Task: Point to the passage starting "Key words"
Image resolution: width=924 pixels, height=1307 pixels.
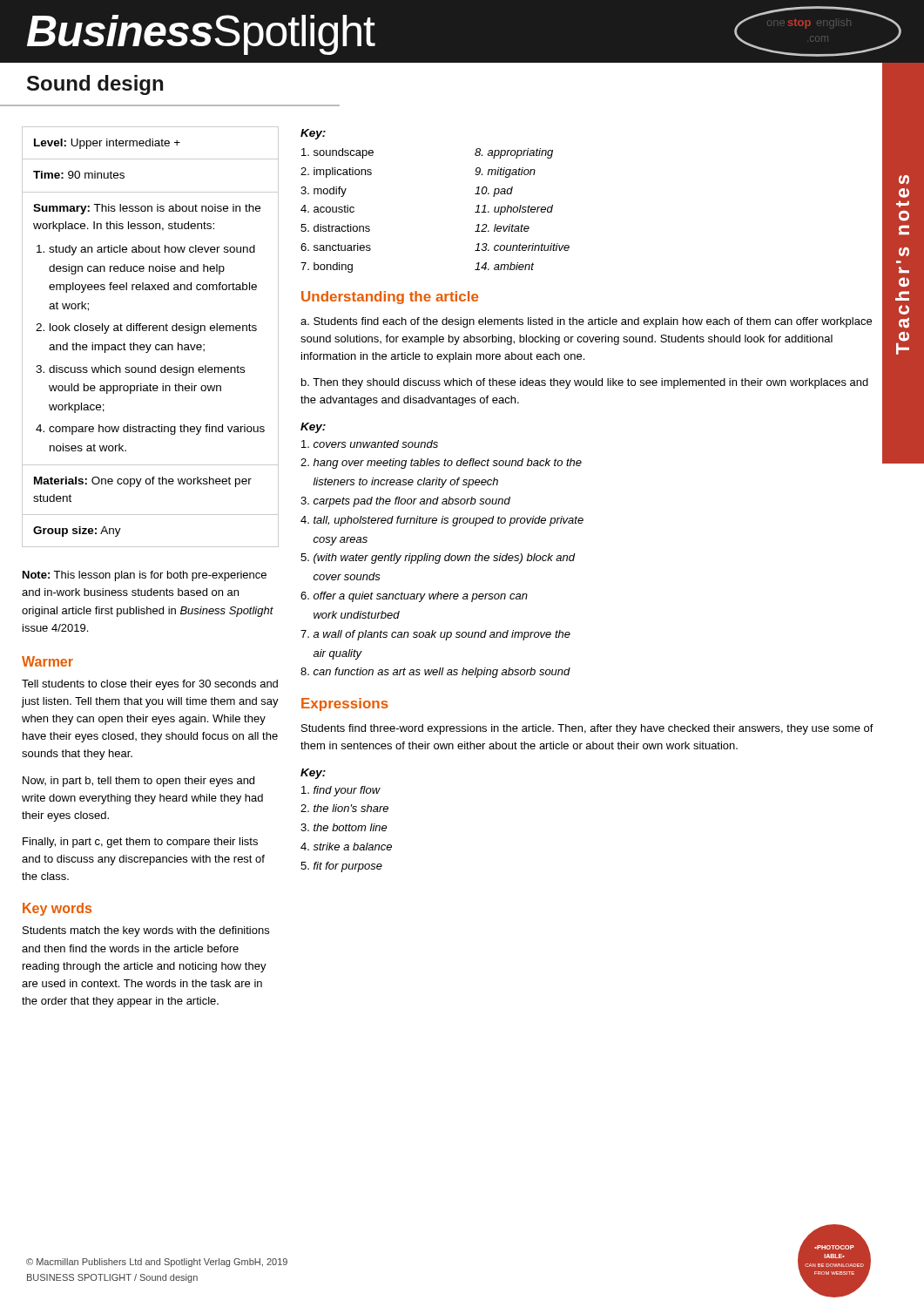Action: [x=57, y=909]
